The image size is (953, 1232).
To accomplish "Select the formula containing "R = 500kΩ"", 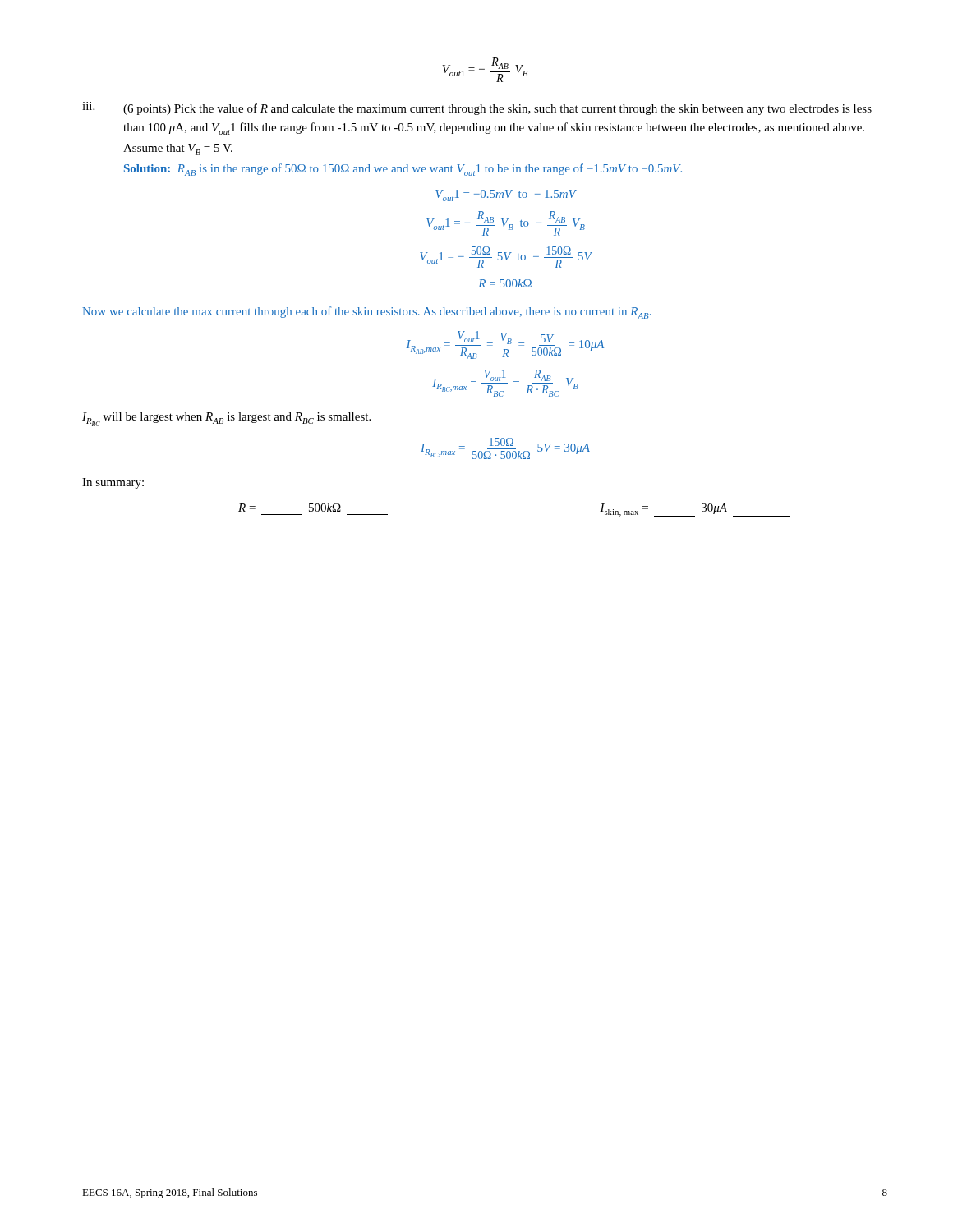I will (x=505, y=284).
